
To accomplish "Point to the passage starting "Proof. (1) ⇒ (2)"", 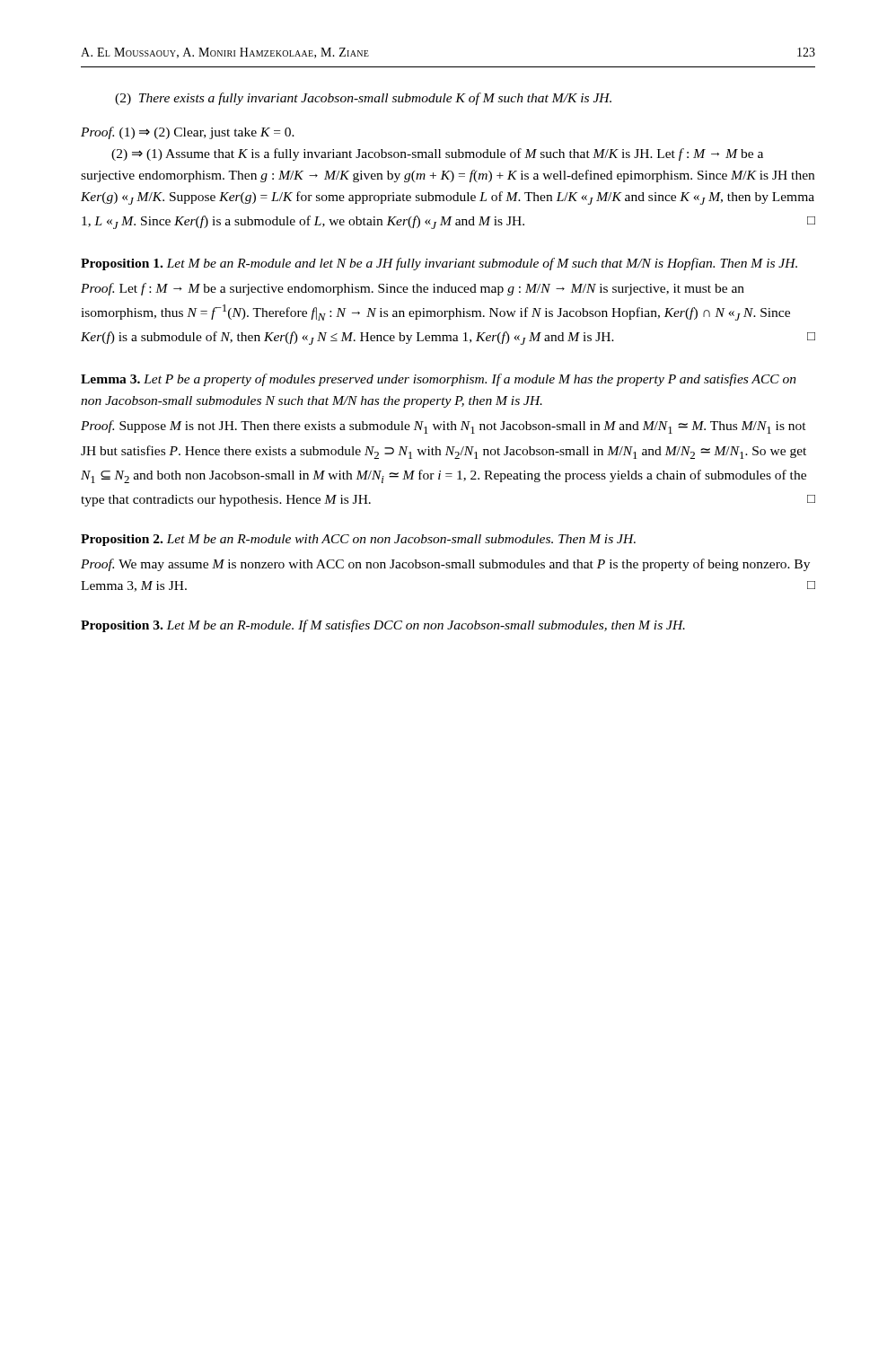I will click(x=448, y=178).
